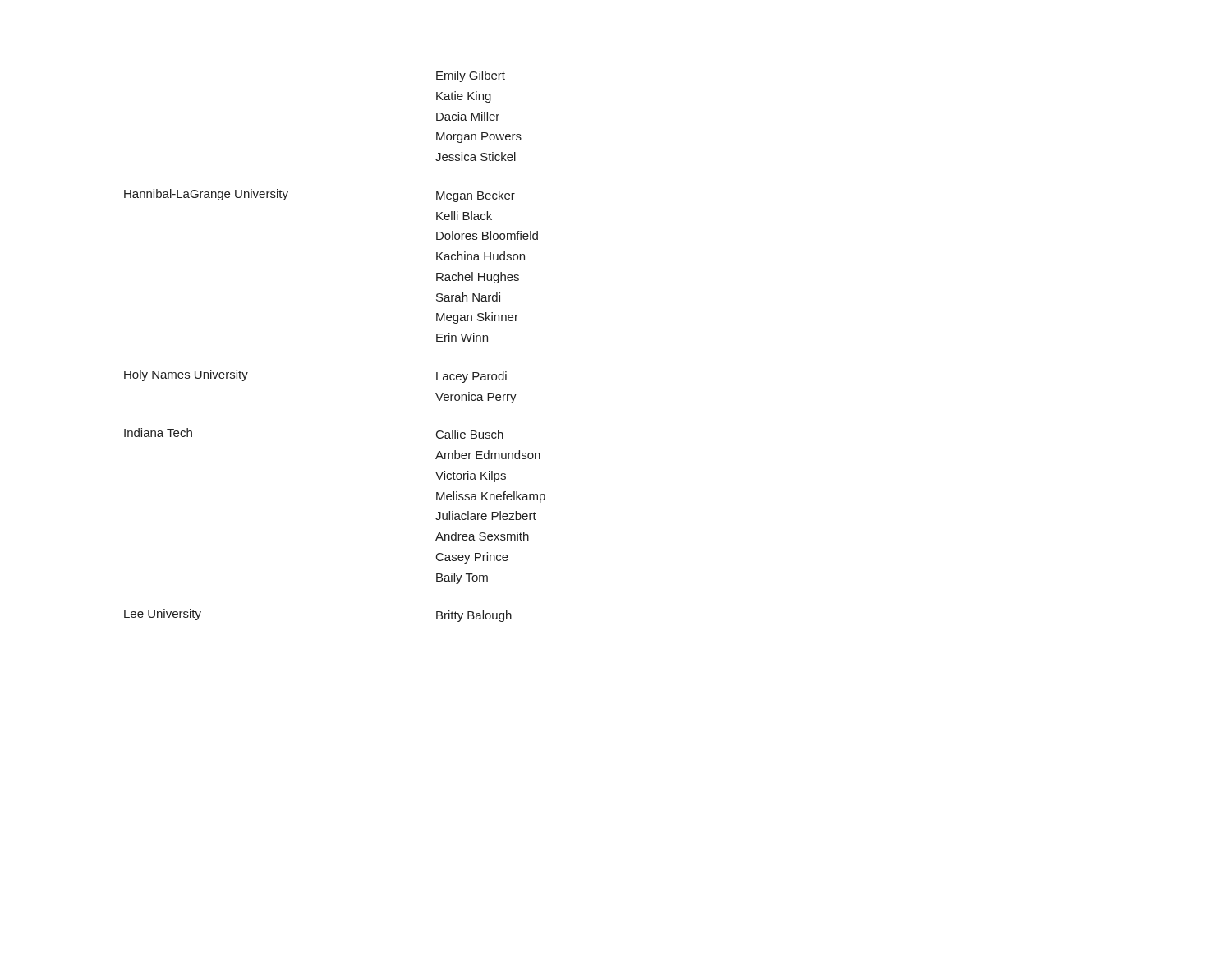
Task: Select the list item containing "Britty Balough"
Action: point(474,615)
